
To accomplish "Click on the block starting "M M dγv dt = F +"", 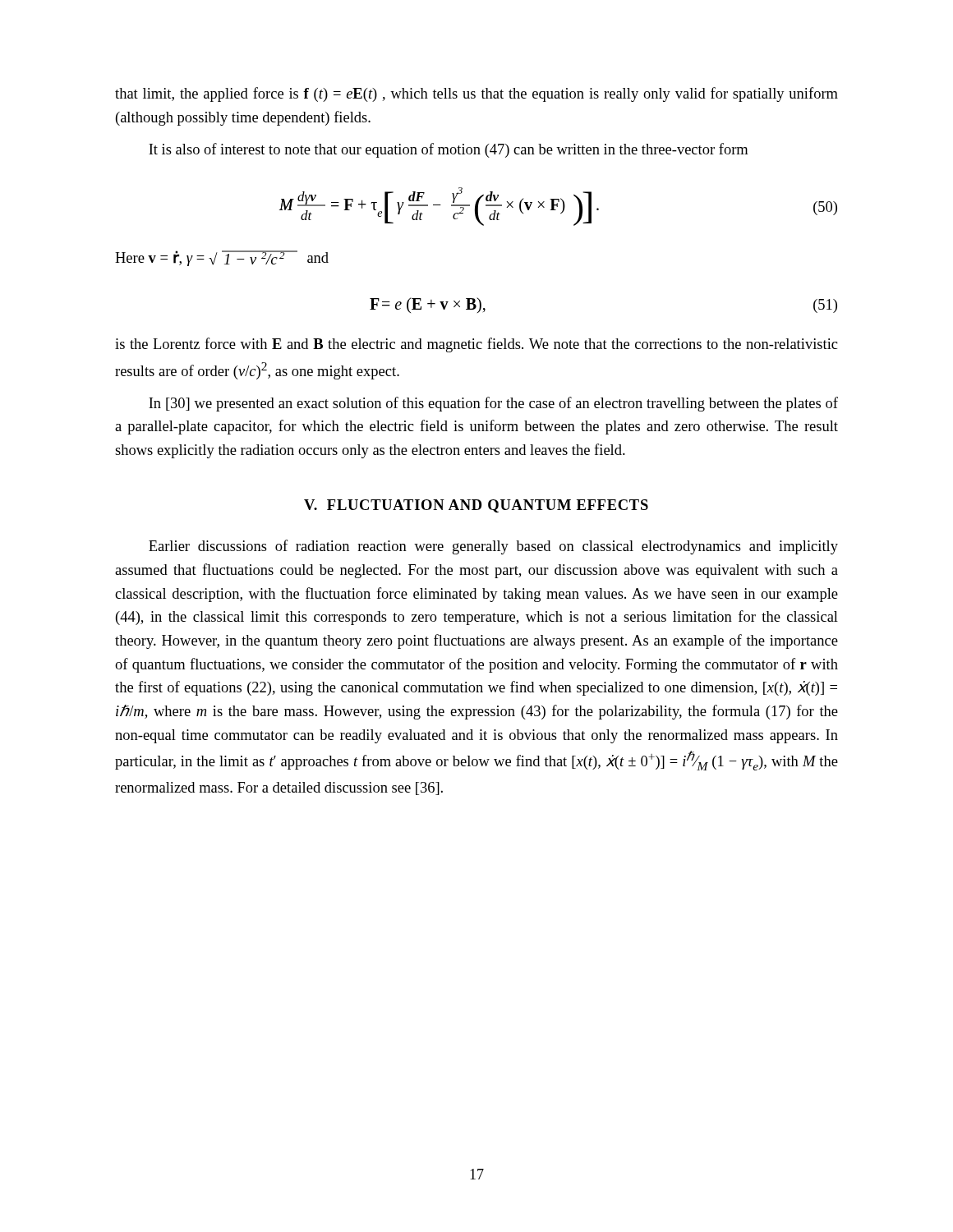I will (559, 207).
